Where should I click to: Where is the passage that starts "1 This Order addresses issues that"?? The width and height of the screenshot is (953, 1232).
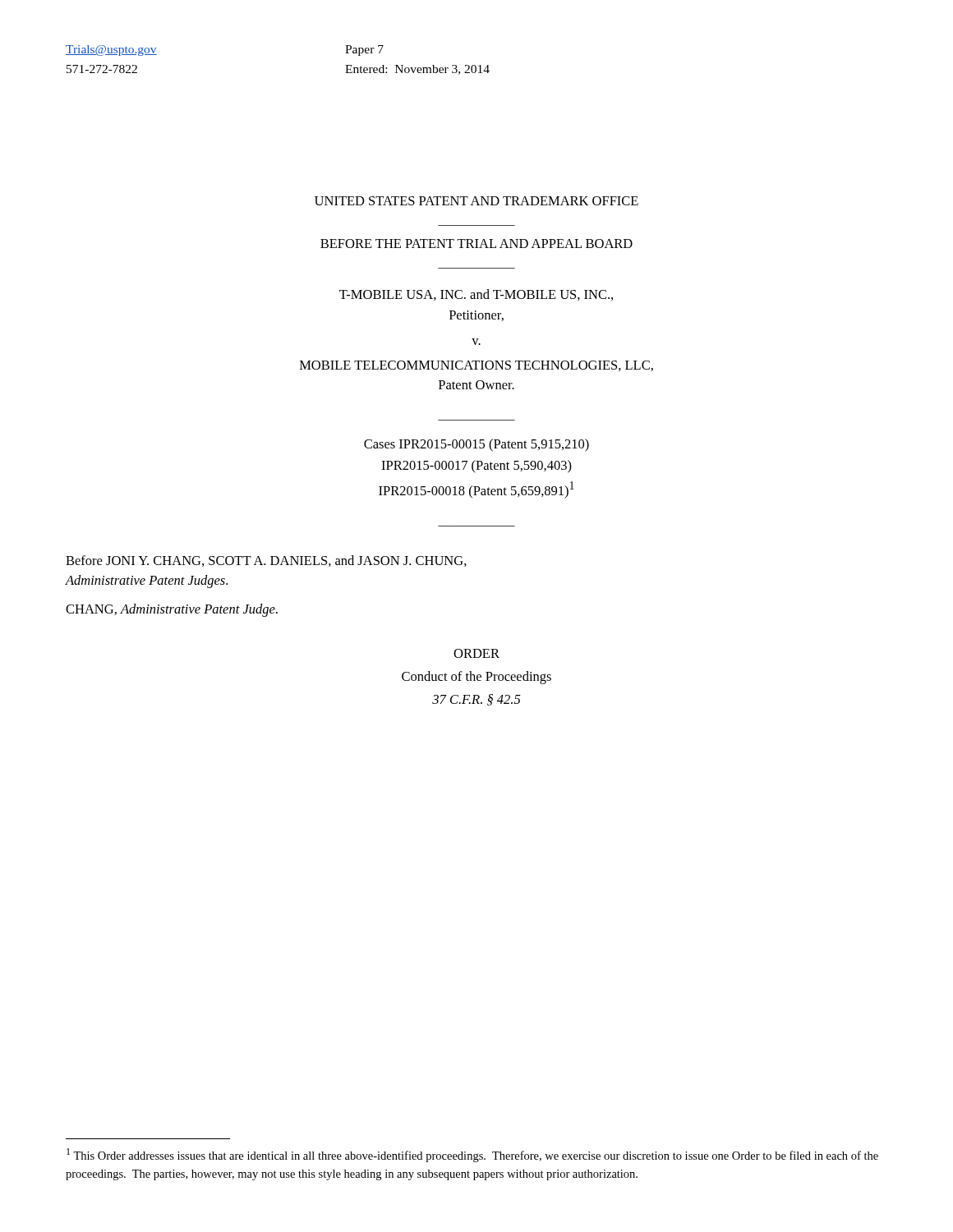click(472, 1163)
